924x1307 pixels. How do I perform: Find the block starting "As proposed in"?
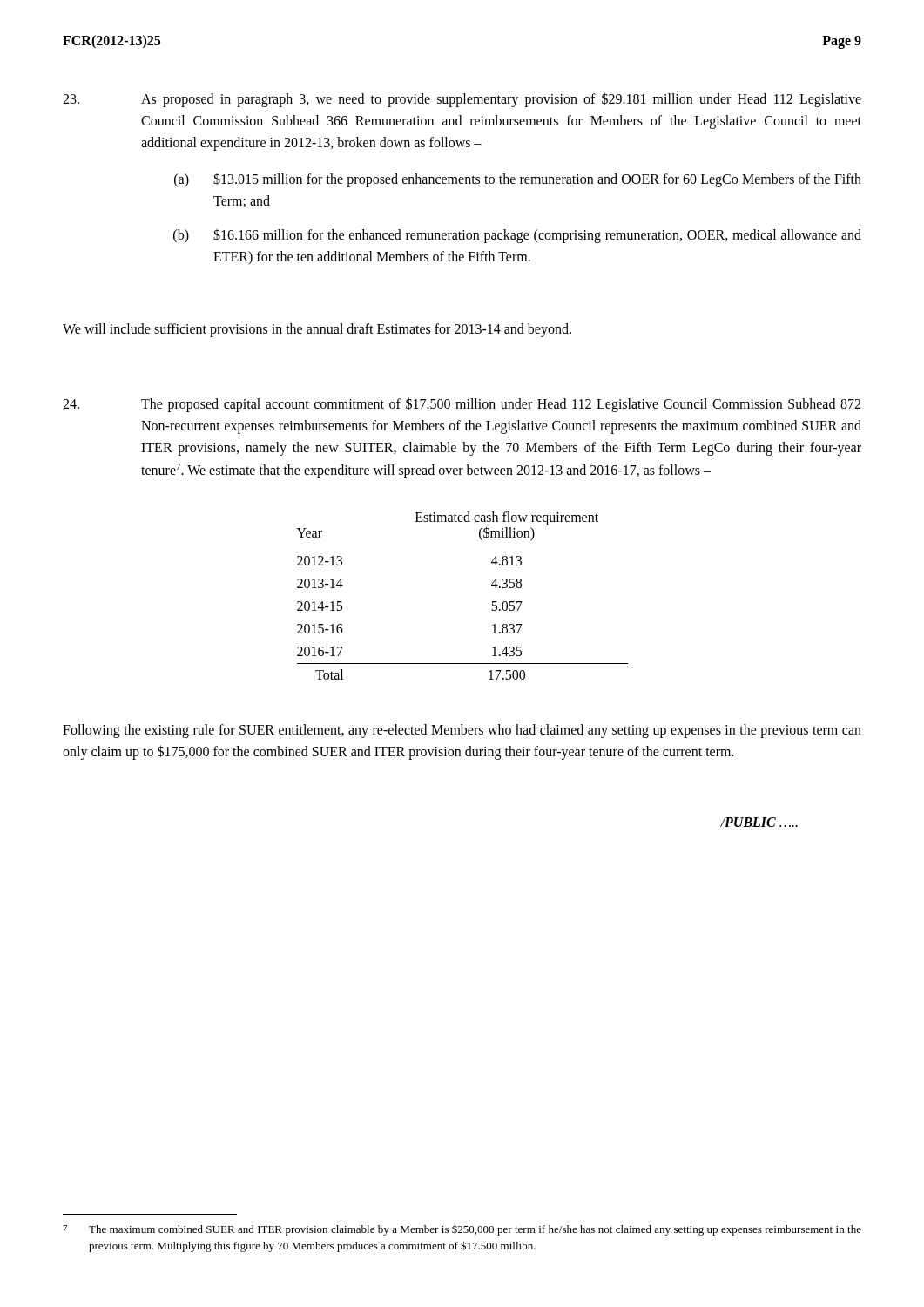point(462,121)
